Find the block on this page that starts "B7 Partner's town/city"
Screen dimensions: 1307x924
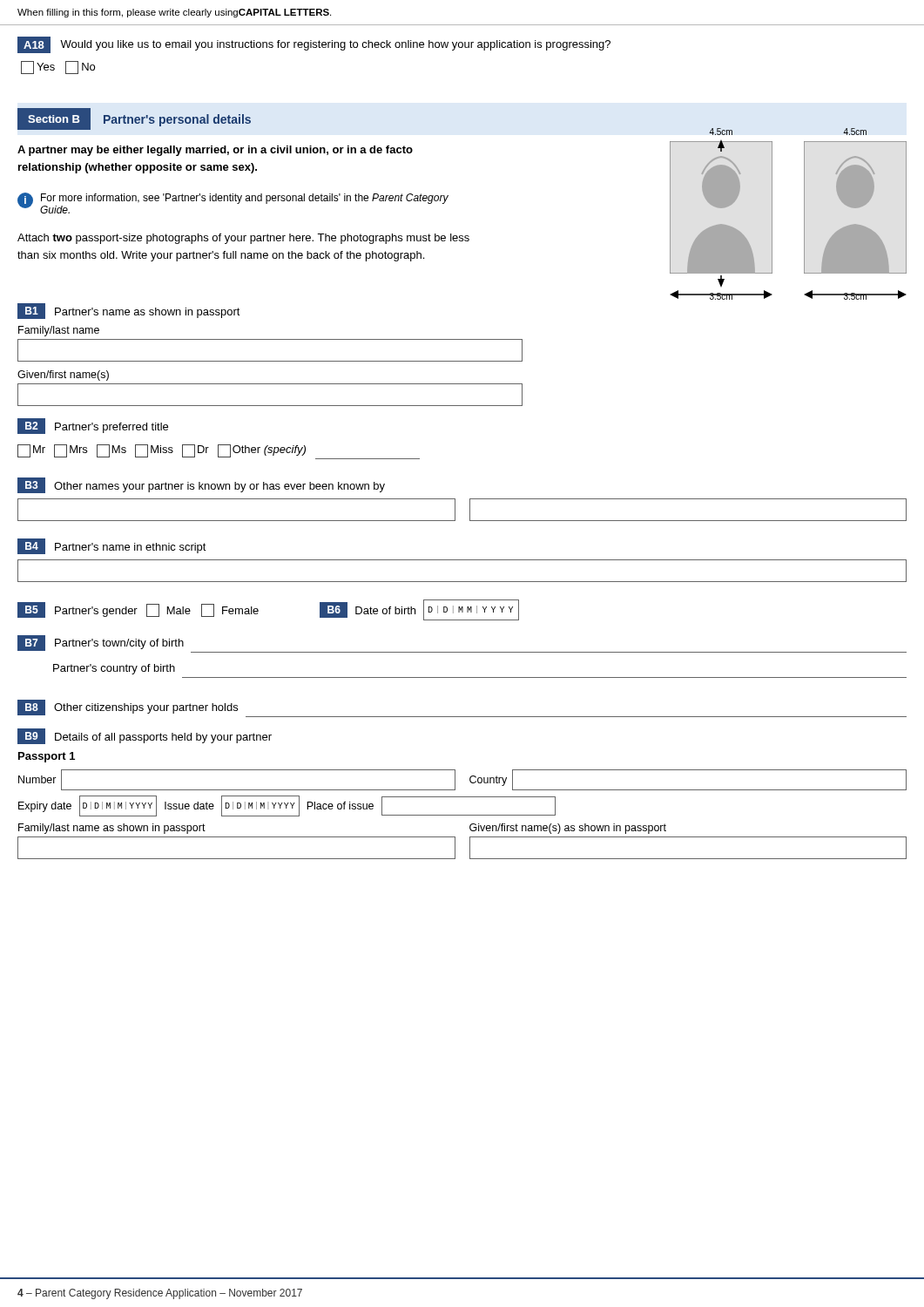[x=462, y=655]
